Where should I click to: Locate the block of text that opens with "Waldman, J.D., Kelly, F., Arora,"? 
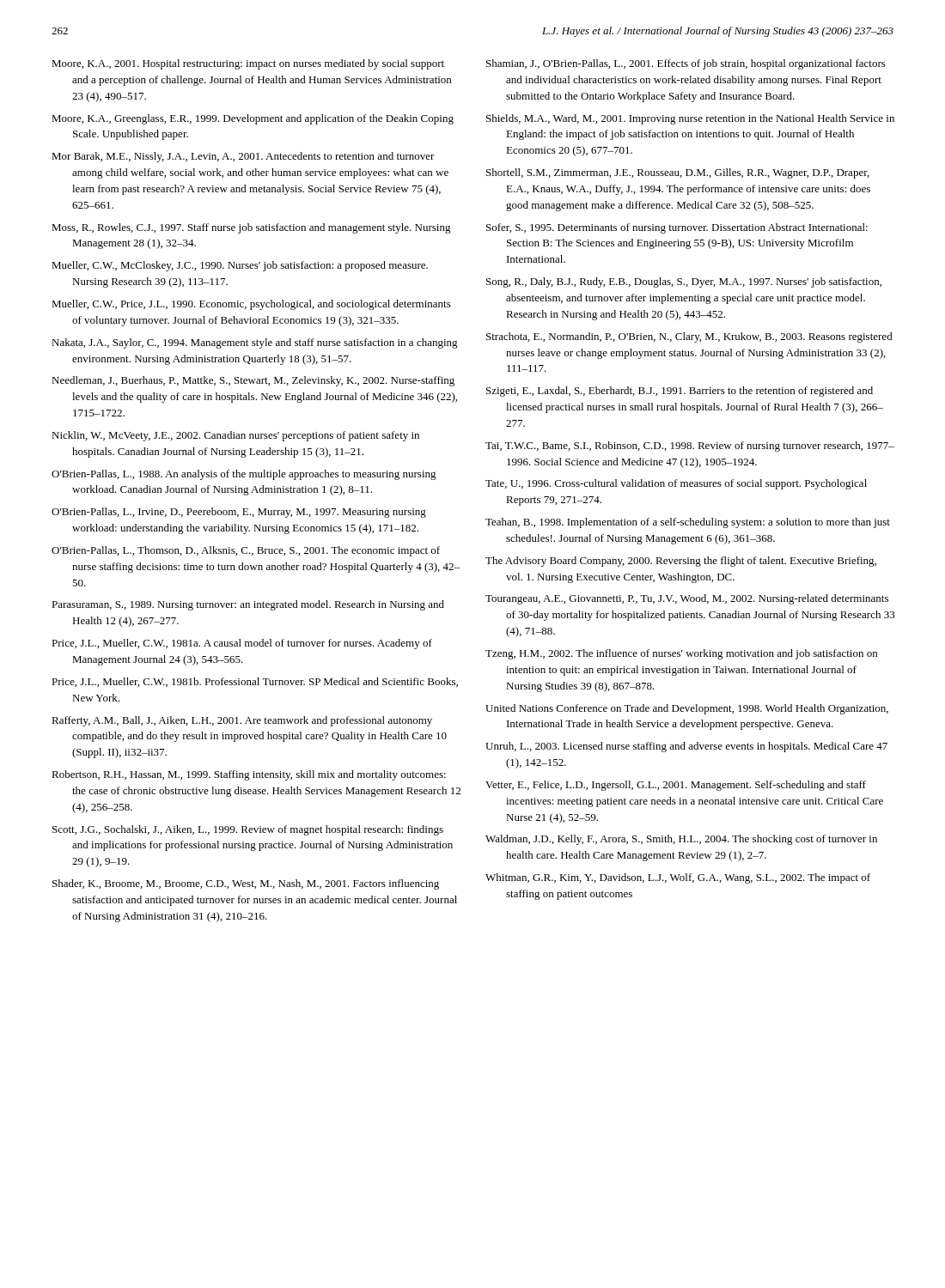[681, 847]
